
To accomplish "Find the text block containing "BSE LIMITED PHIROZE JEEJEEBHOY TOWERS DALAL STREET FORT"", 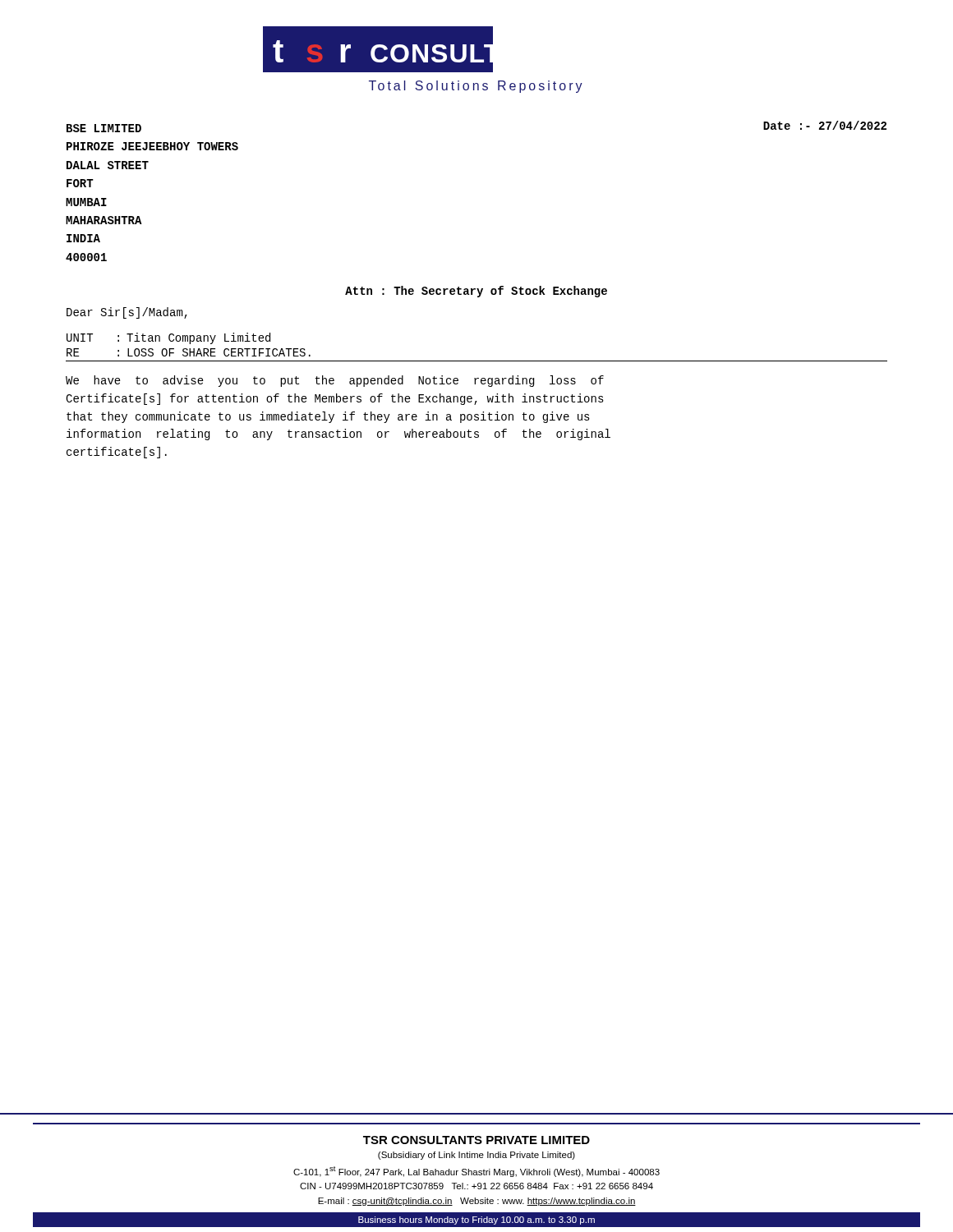I will (104, 128).
